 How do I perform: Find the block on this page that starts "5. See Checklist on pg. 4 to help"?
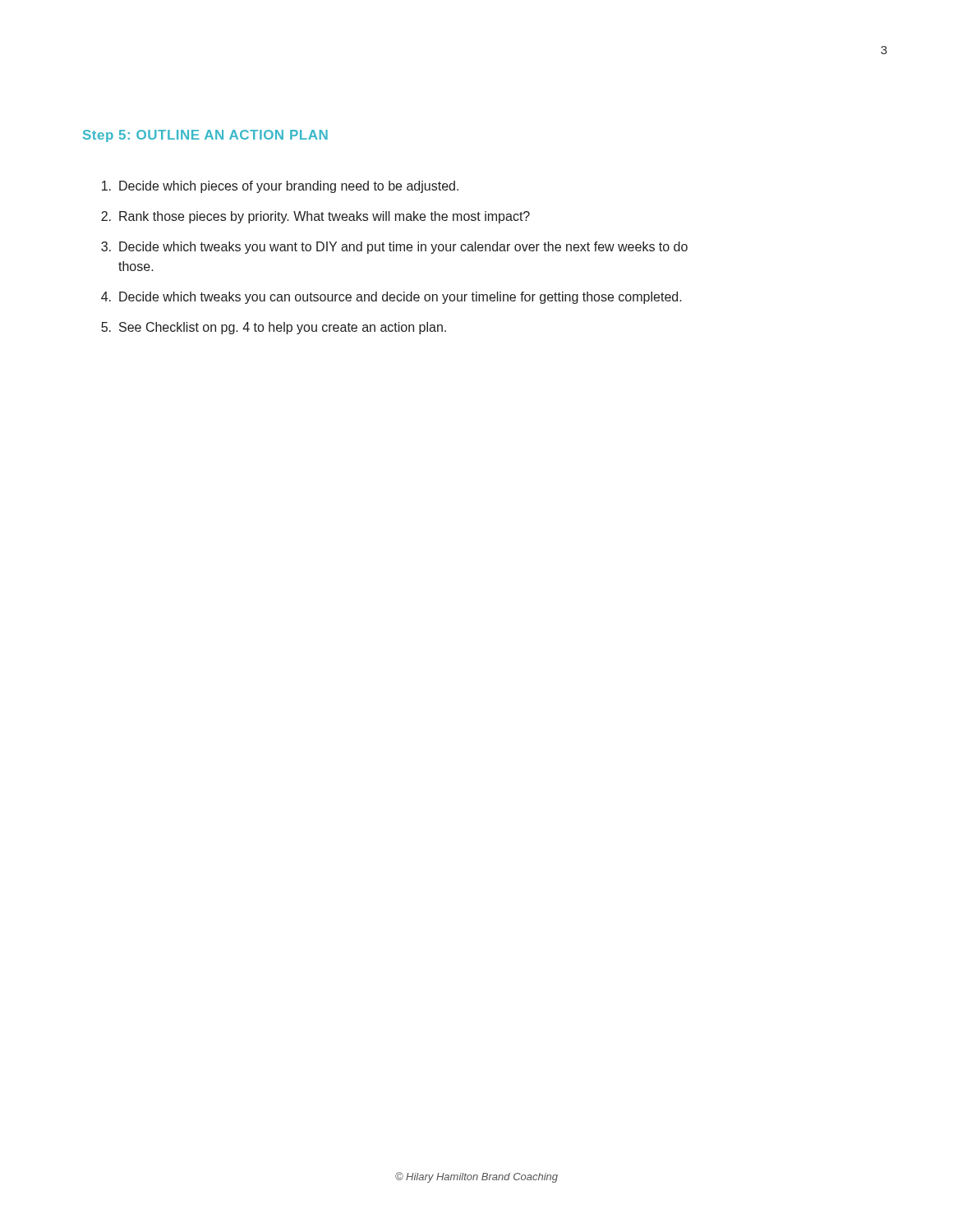tap(394, 328)
